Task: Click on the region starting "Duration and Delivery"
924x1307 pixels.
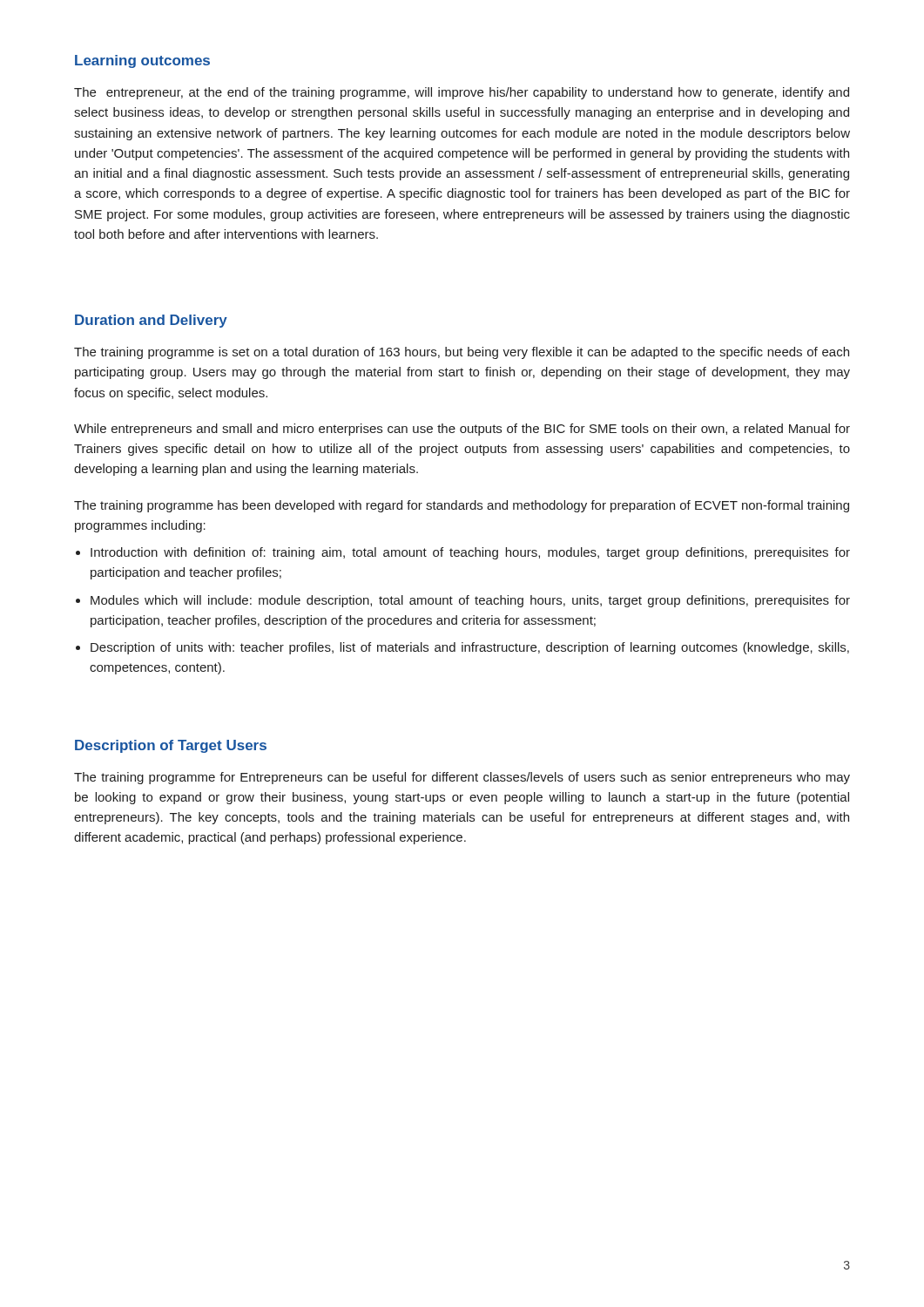Action: (151, 320)
